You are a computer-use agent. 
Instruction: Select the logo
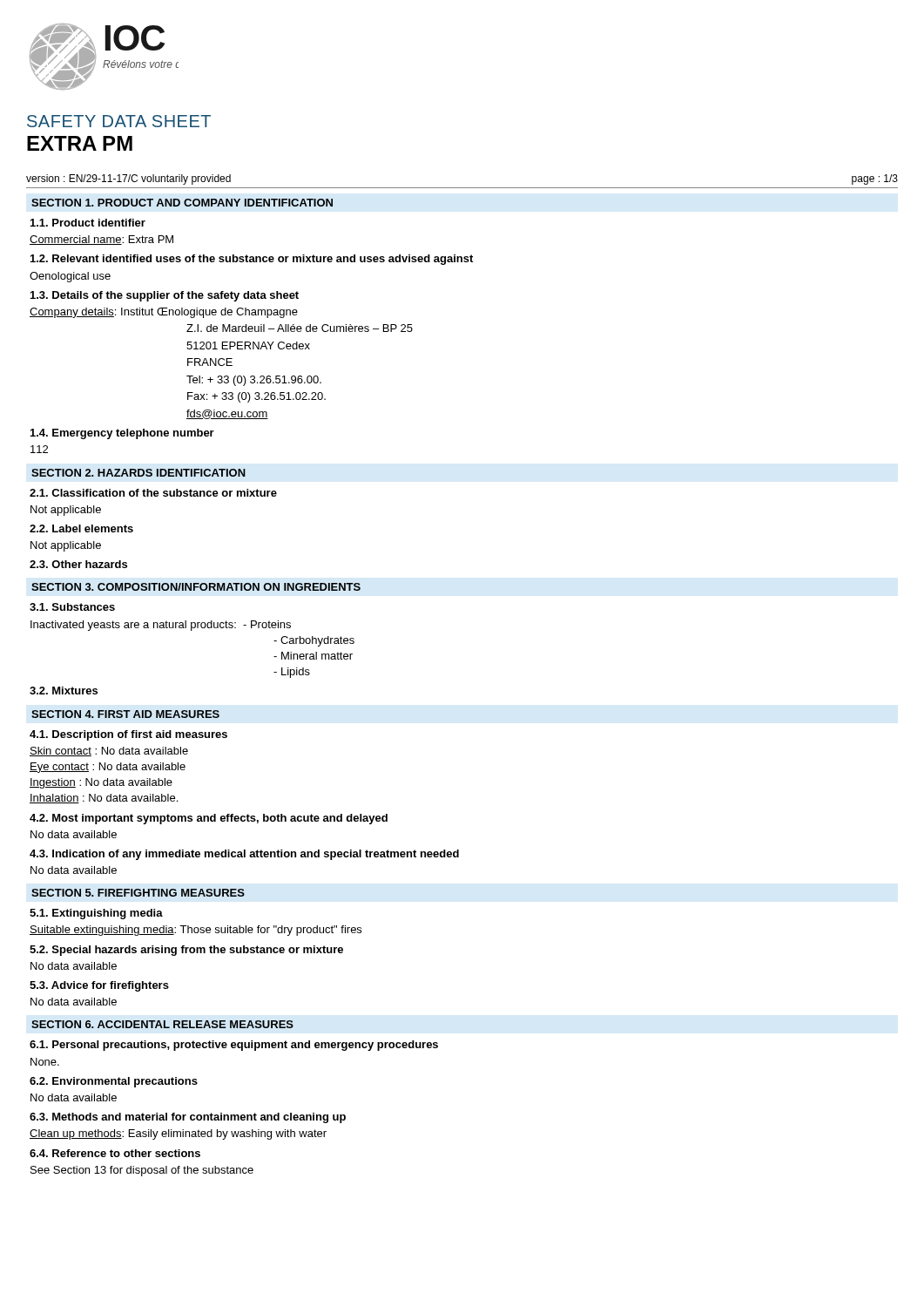click(x=102, y=64)
